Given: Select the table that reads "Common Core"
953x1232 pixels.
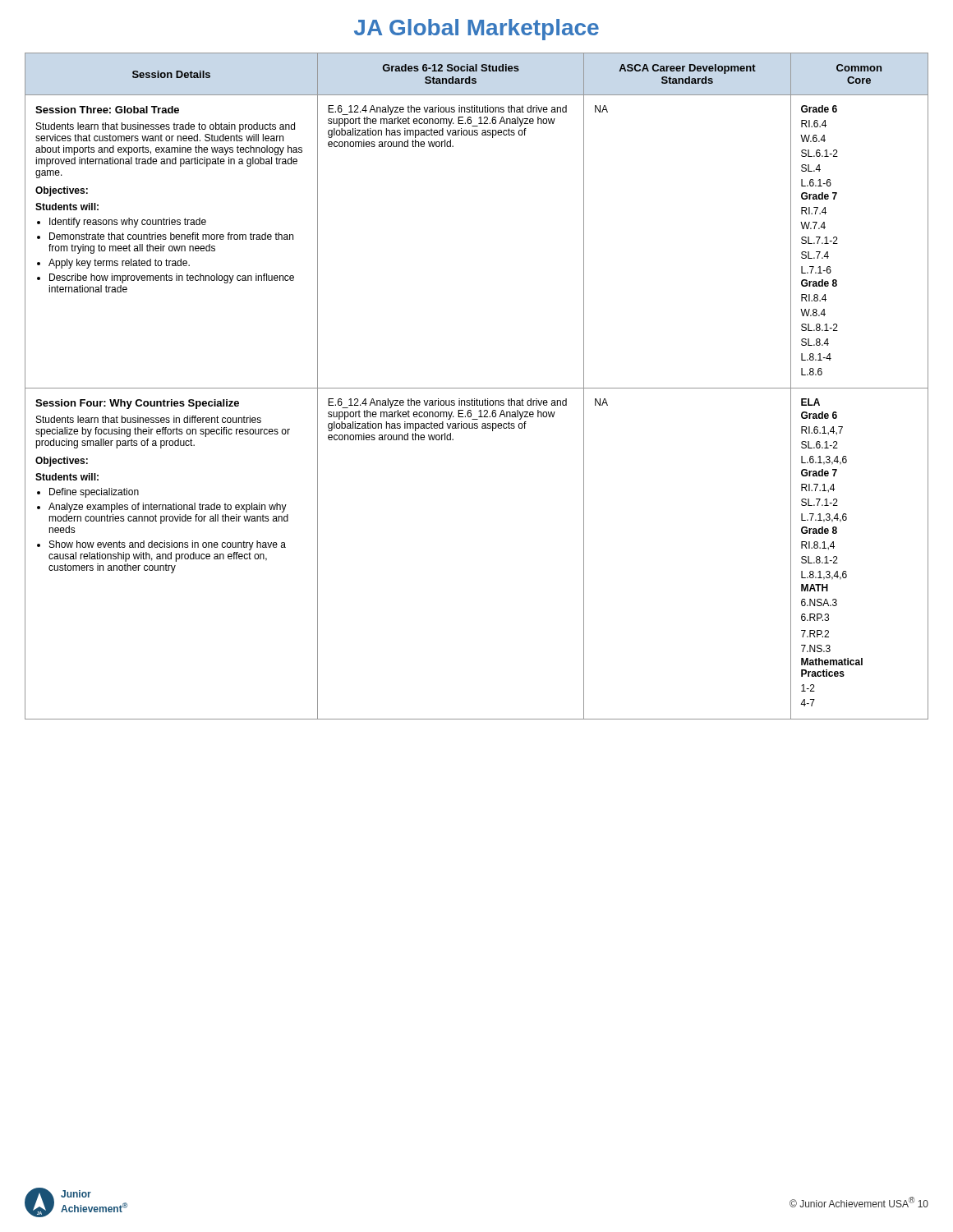Looking at the screenshot, I should (x=476, y=386).
